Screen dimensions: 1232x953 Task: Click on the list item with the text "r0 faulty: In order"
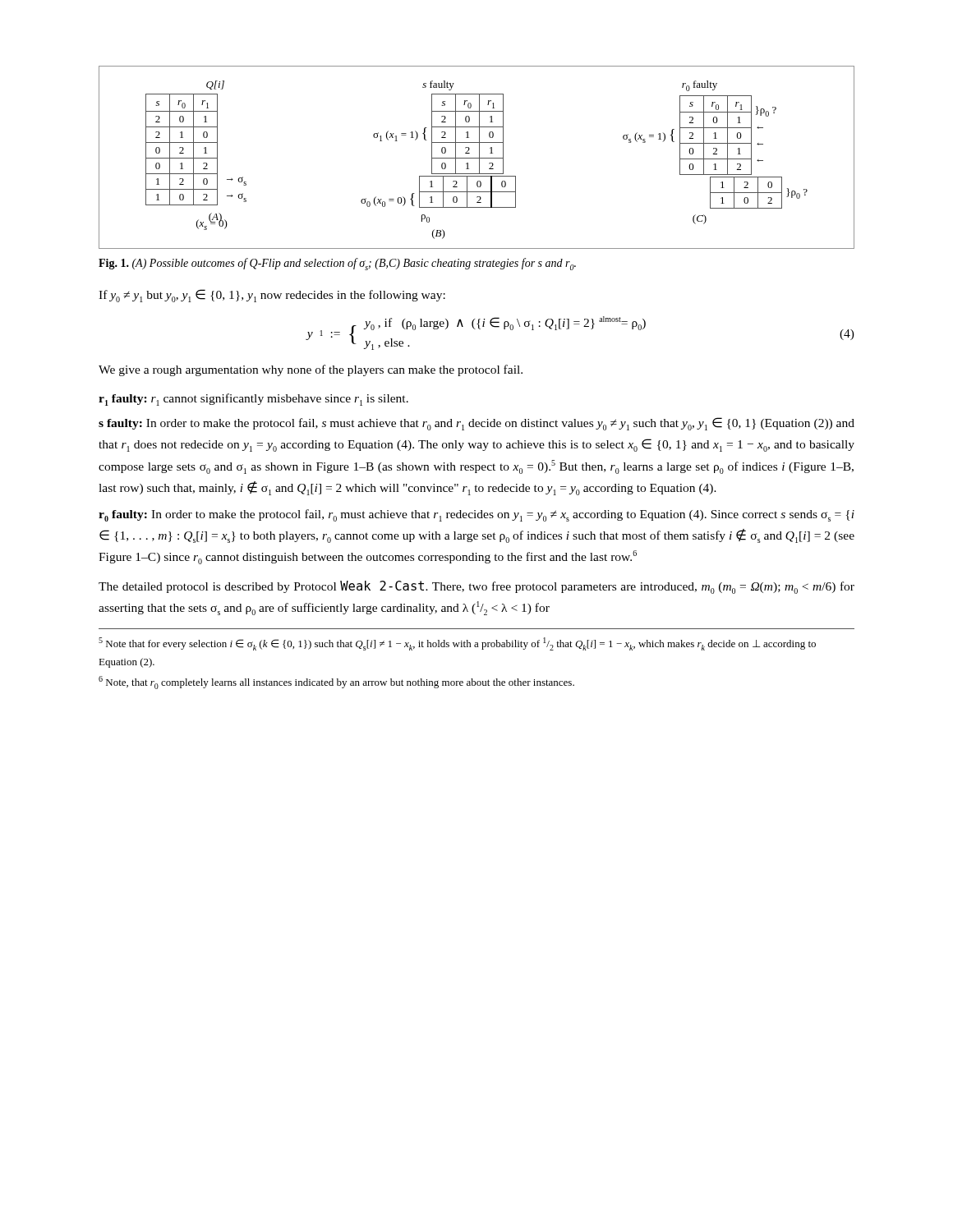476,536
